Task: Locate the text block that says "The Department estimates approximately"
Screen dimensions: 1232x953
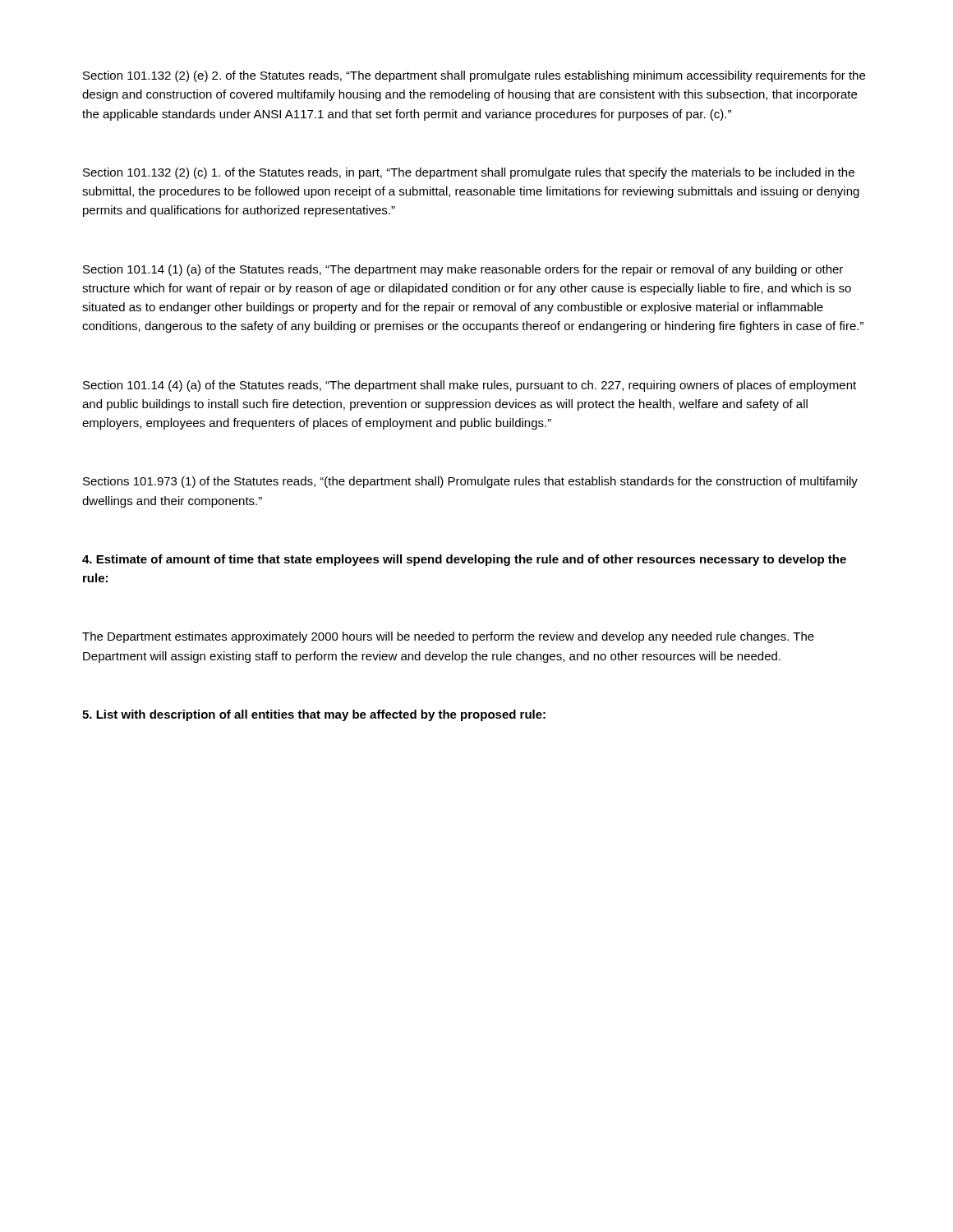Action: coord(448,646)
